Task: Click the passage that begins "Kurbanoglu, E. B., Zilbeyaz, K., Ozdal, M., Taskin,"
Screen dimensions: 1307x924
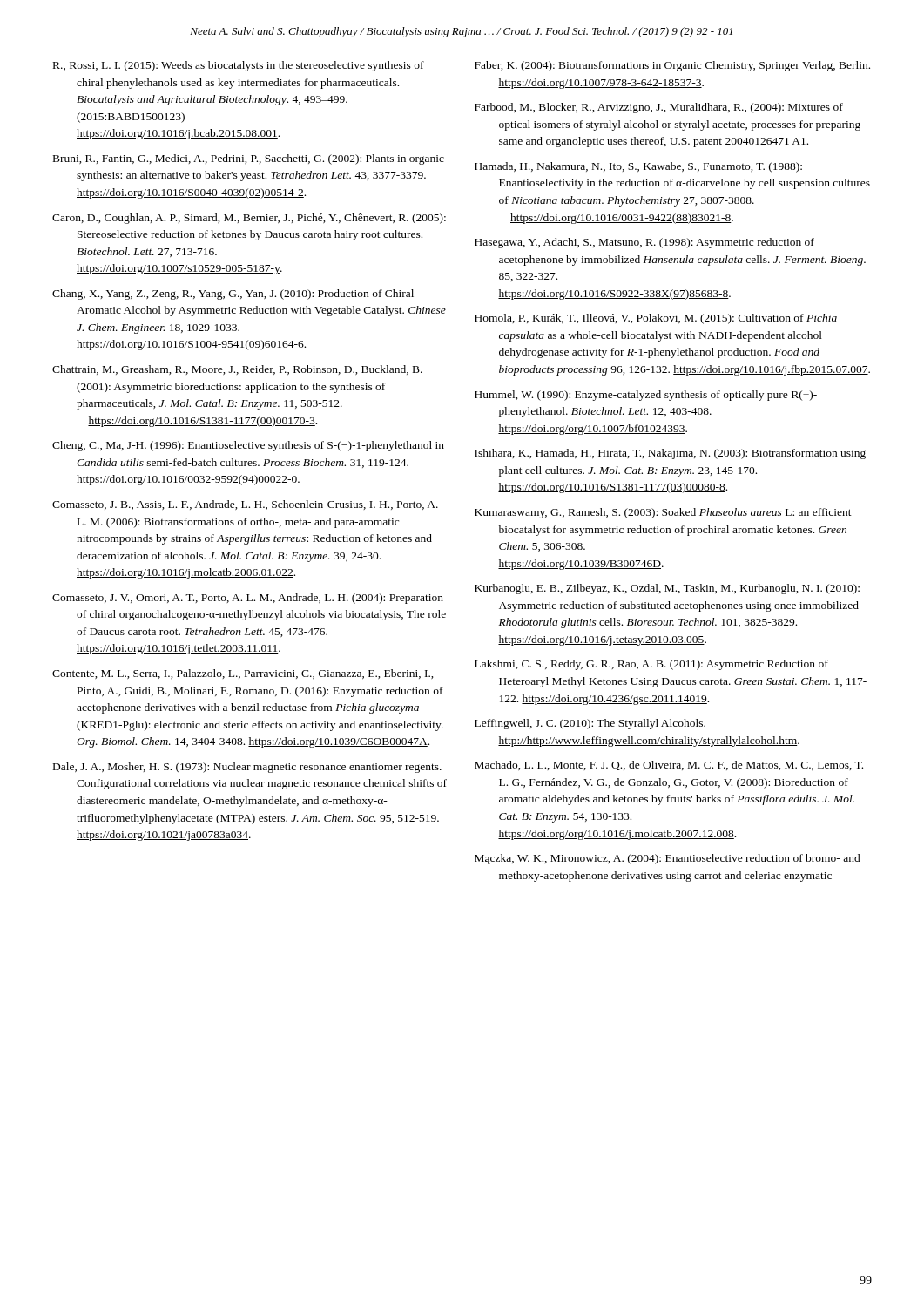Action: (667, 613)
